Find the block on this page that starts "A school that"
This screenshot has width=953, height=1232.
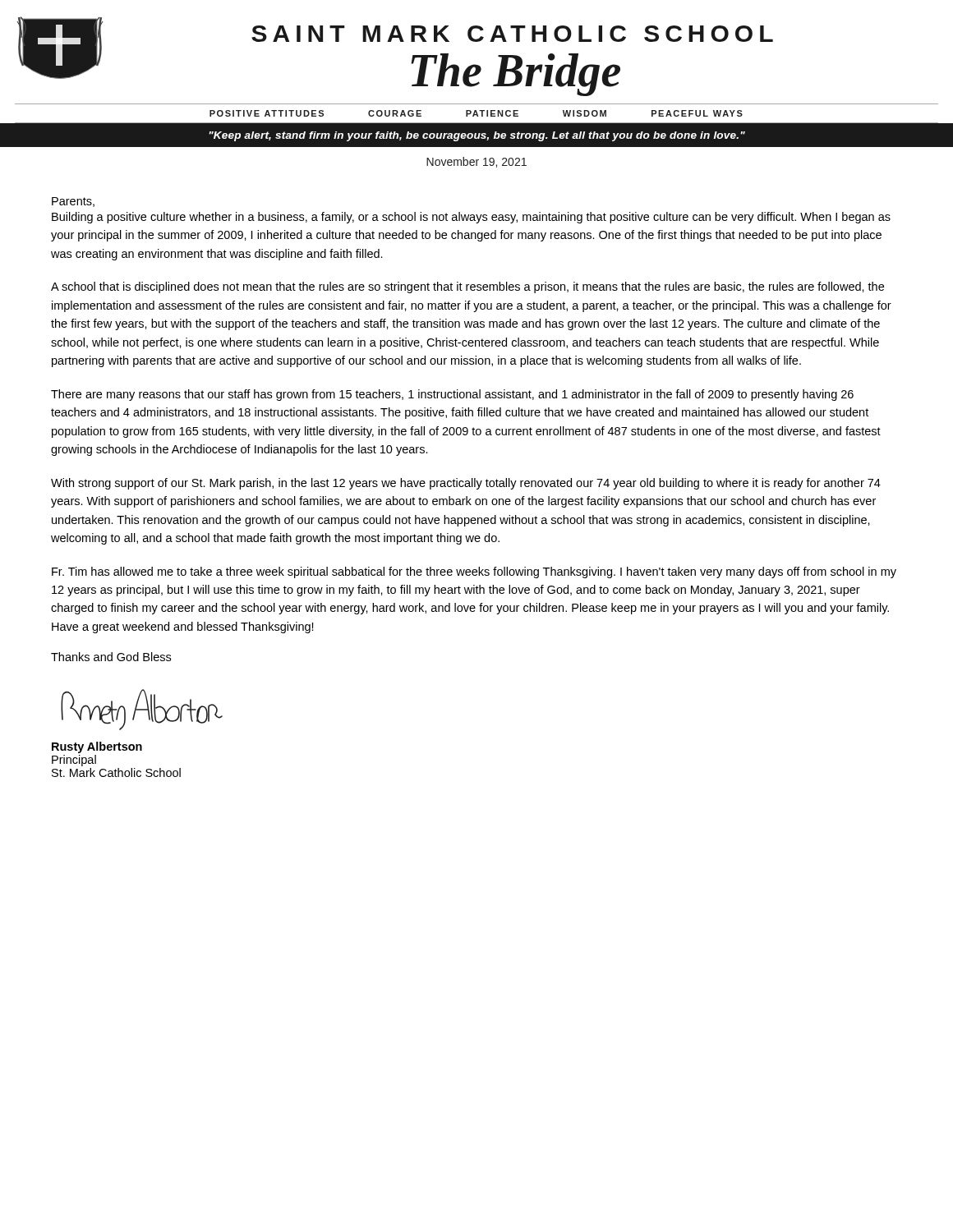(x=476, y=324)
